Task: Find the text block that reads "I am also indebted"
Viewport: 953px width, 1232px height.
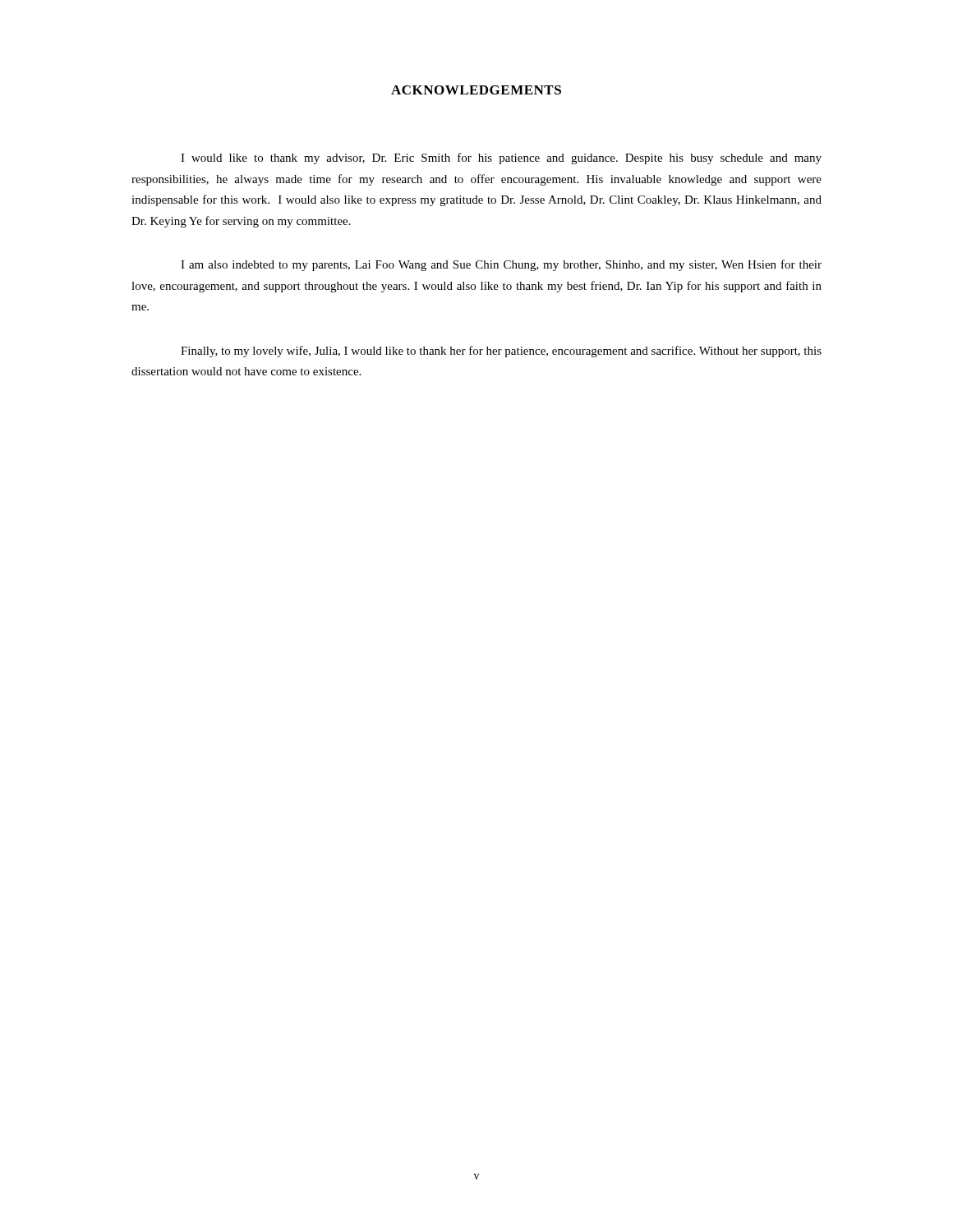Action: point(476,285)
